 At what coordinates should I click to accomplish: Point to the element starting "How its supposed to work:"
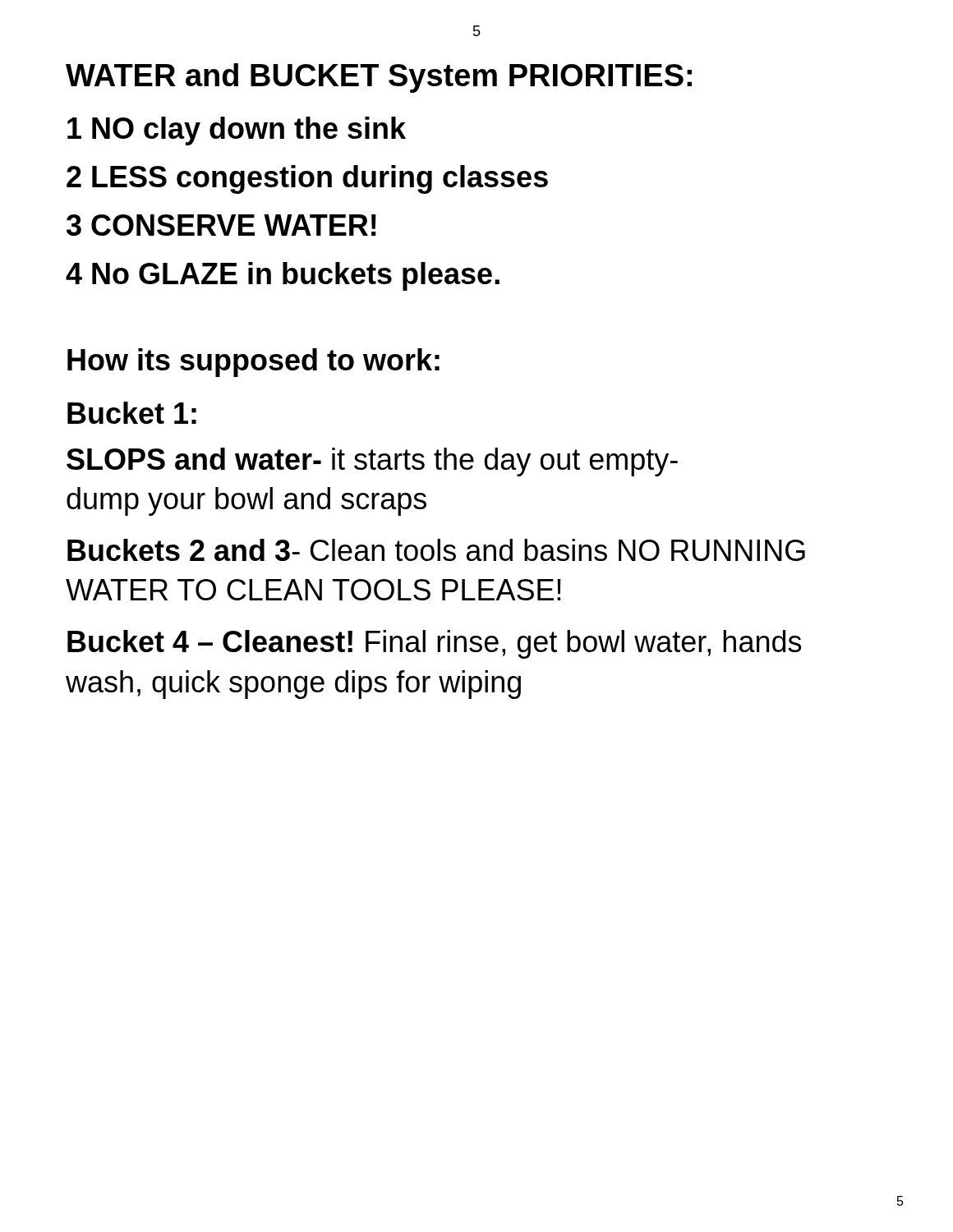click(254, 360)
